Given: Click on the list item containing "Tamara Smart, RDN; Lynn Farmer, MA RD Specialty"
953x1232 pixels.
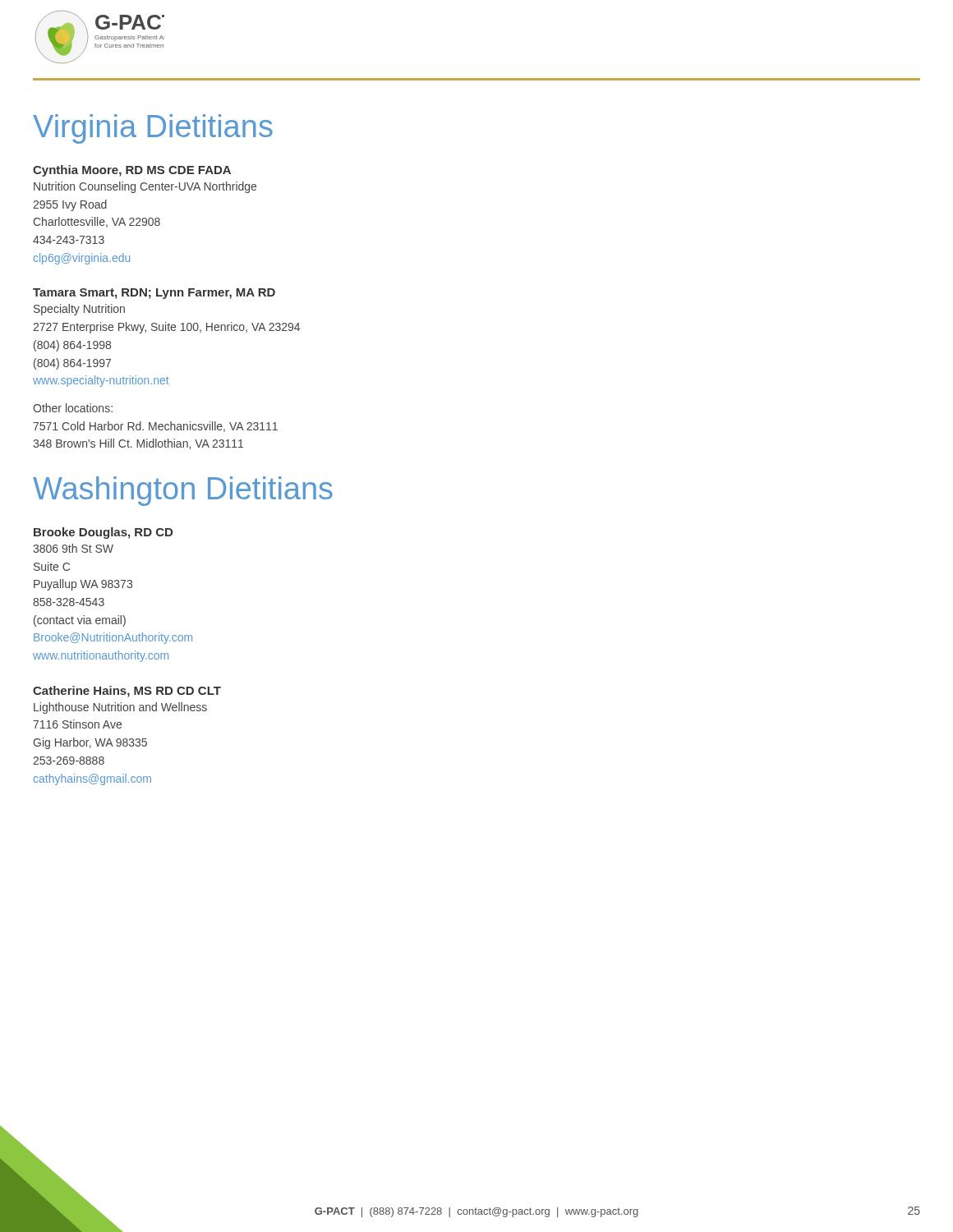Looking at the screenshot, I should click(x=154, y=294).
